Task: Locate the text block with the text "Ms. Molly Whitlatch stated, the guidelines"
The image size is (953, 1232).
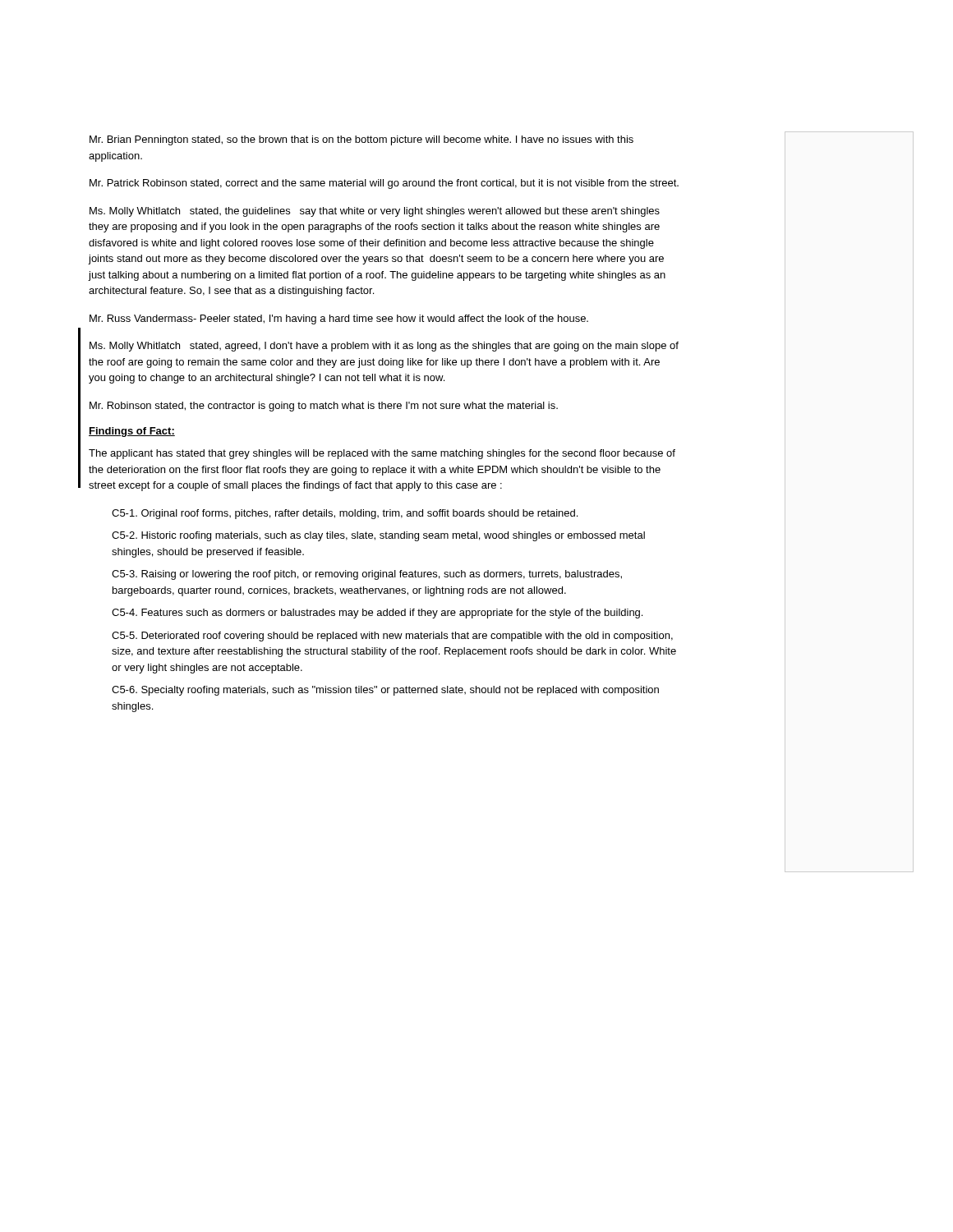Action: 377,250
